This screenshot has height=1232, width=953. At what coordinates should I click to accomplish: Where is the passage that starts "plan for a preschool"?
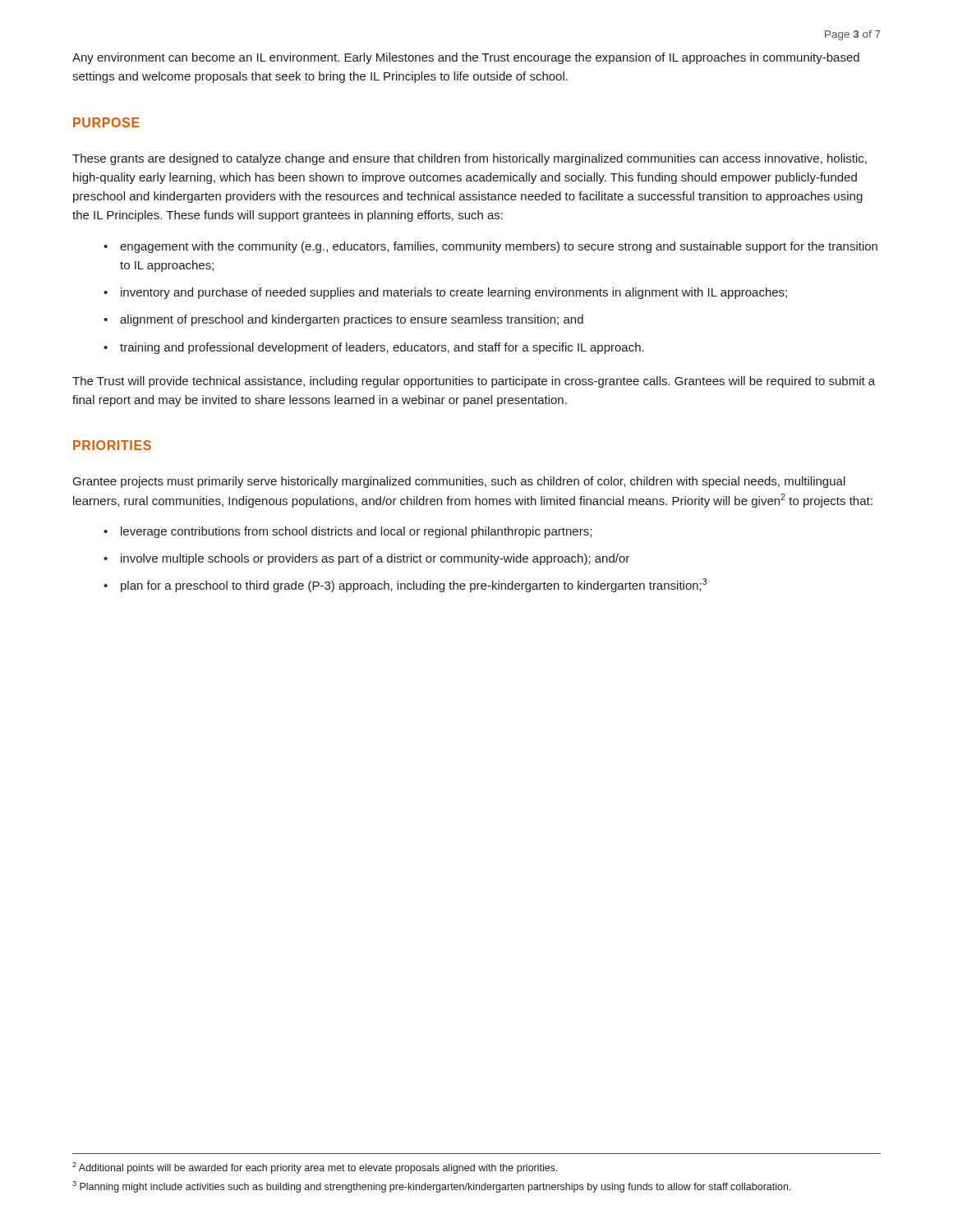pos(414,585)
